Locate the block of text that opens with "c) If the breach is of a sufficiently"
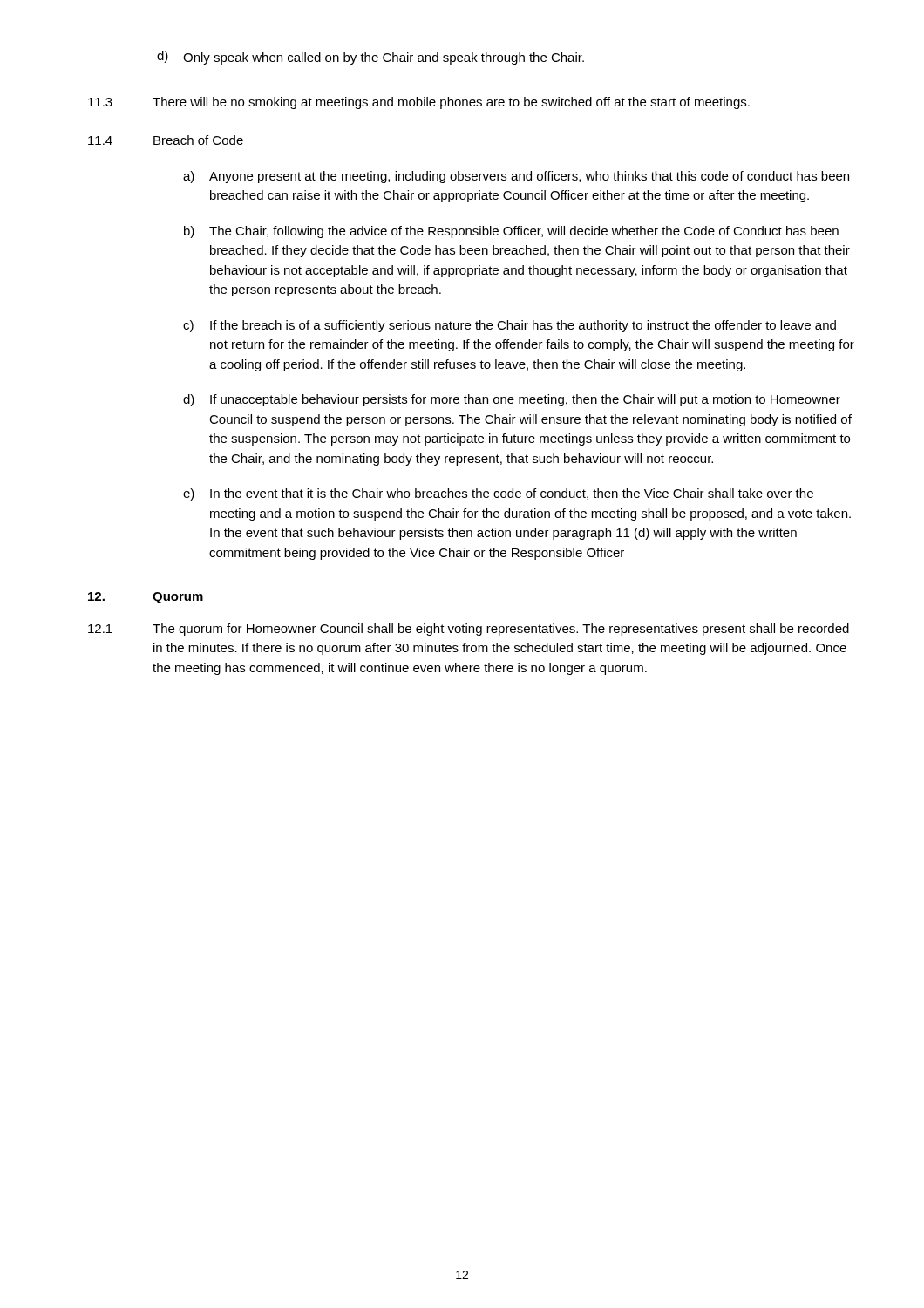924x1308 pixels. 519,345
